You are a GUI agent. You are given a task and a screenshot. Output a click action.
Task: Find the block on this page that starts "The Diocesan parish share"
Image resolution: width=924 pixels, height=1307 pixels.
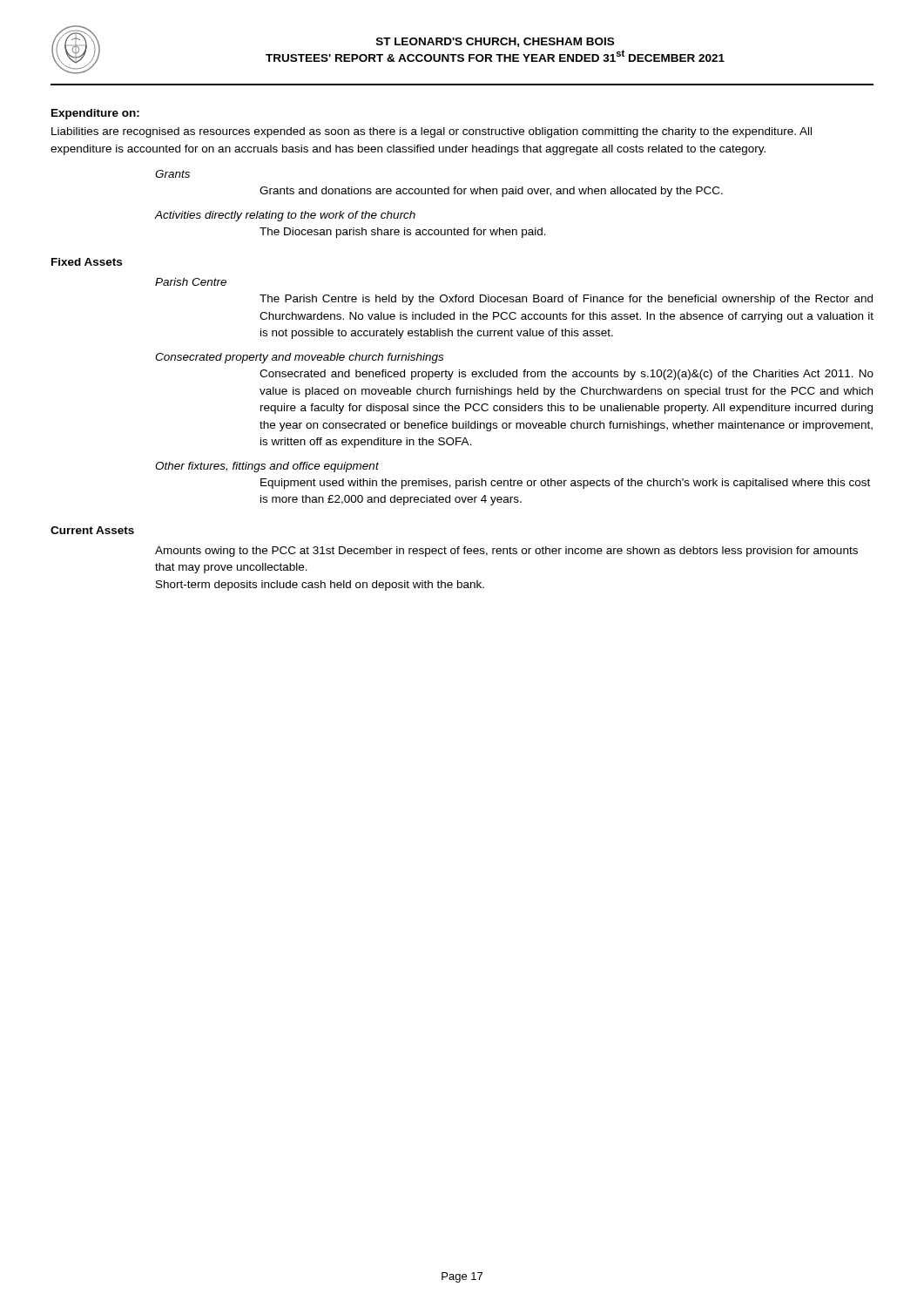[403, 231]
